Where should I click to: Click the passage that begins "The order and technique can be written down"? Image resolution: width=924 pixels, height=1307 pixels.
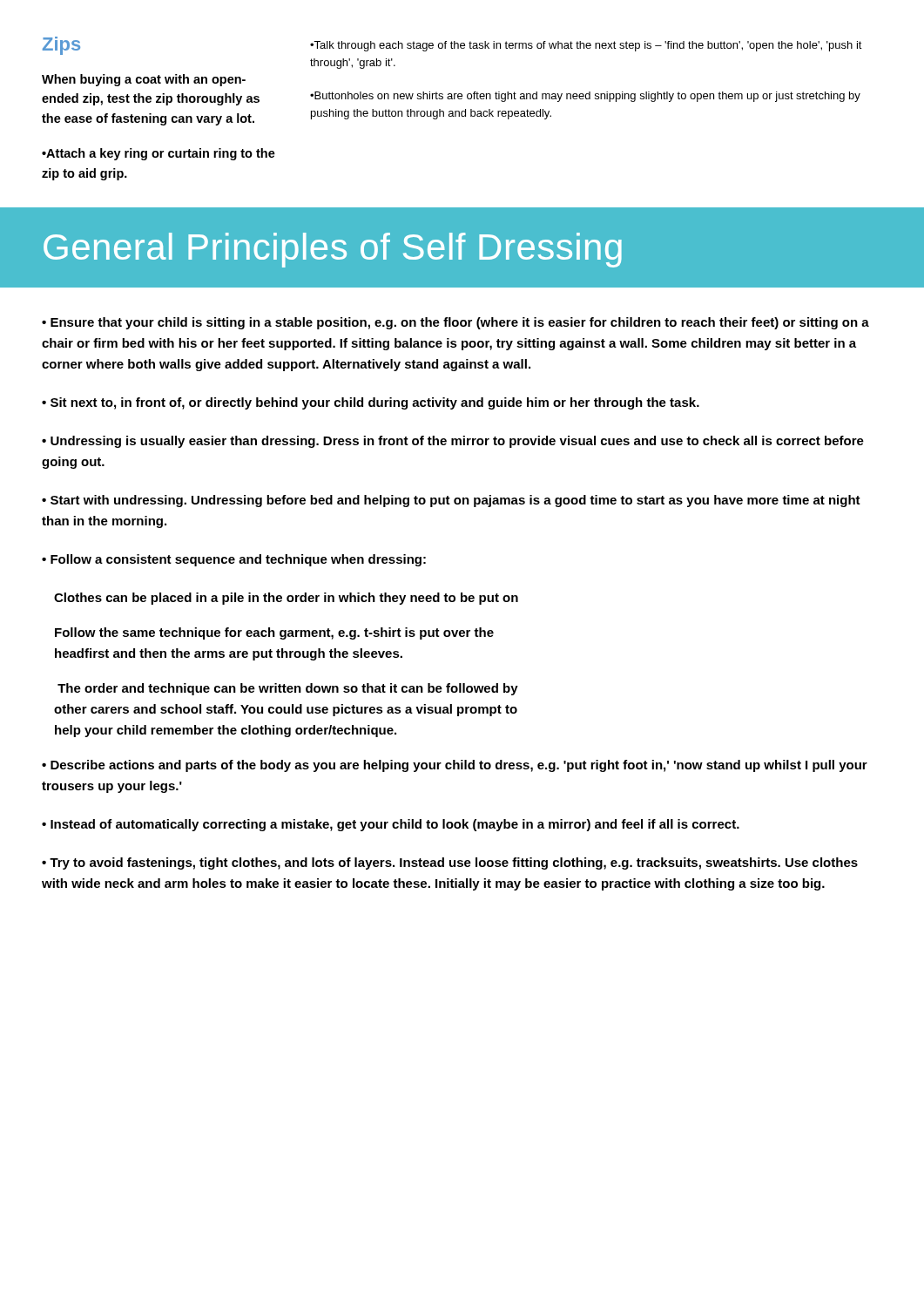(x=286, y=709)
